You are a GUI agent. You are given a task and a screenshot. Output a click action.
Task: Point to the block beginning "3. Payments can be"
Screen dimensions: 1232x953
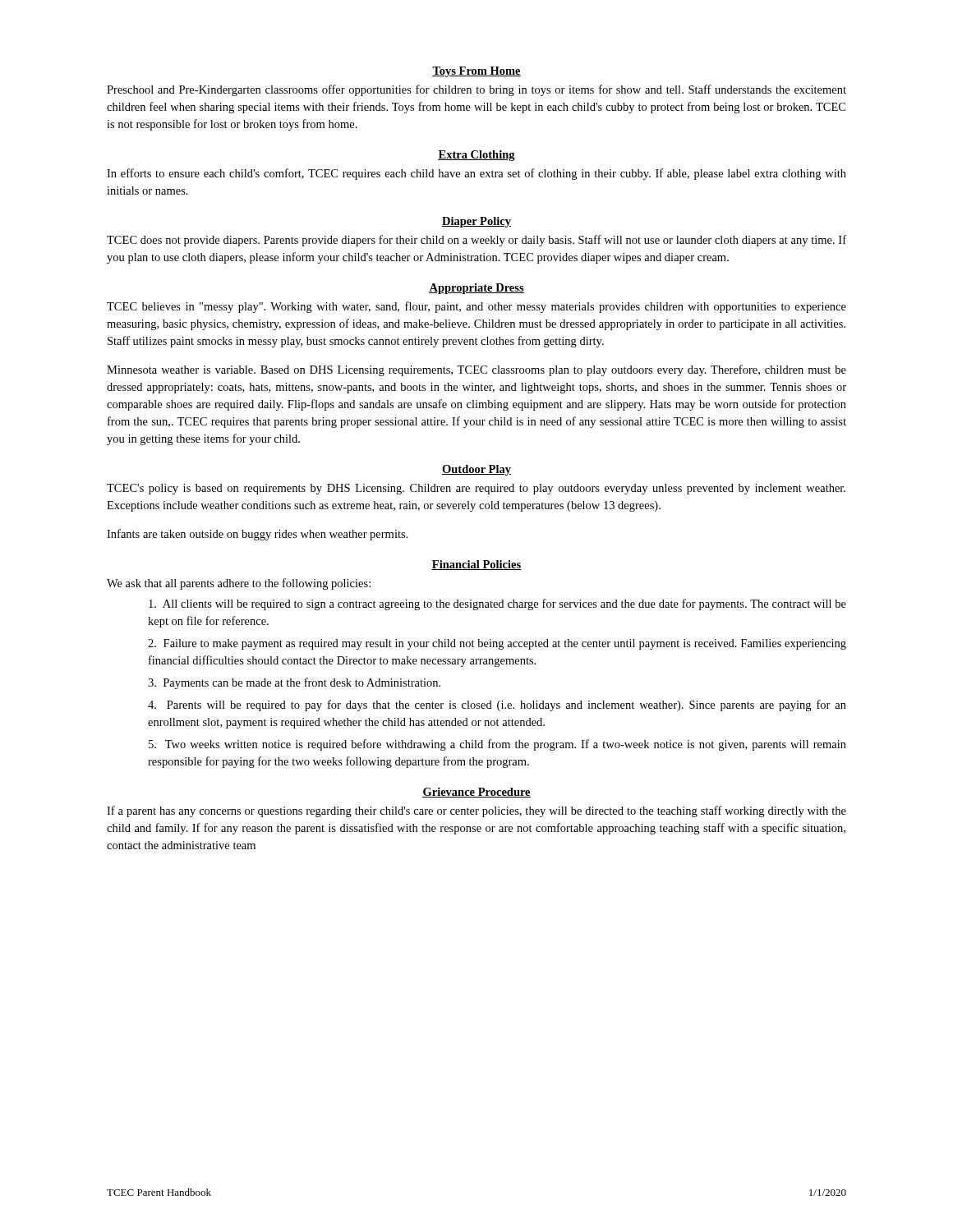(295, 683)
